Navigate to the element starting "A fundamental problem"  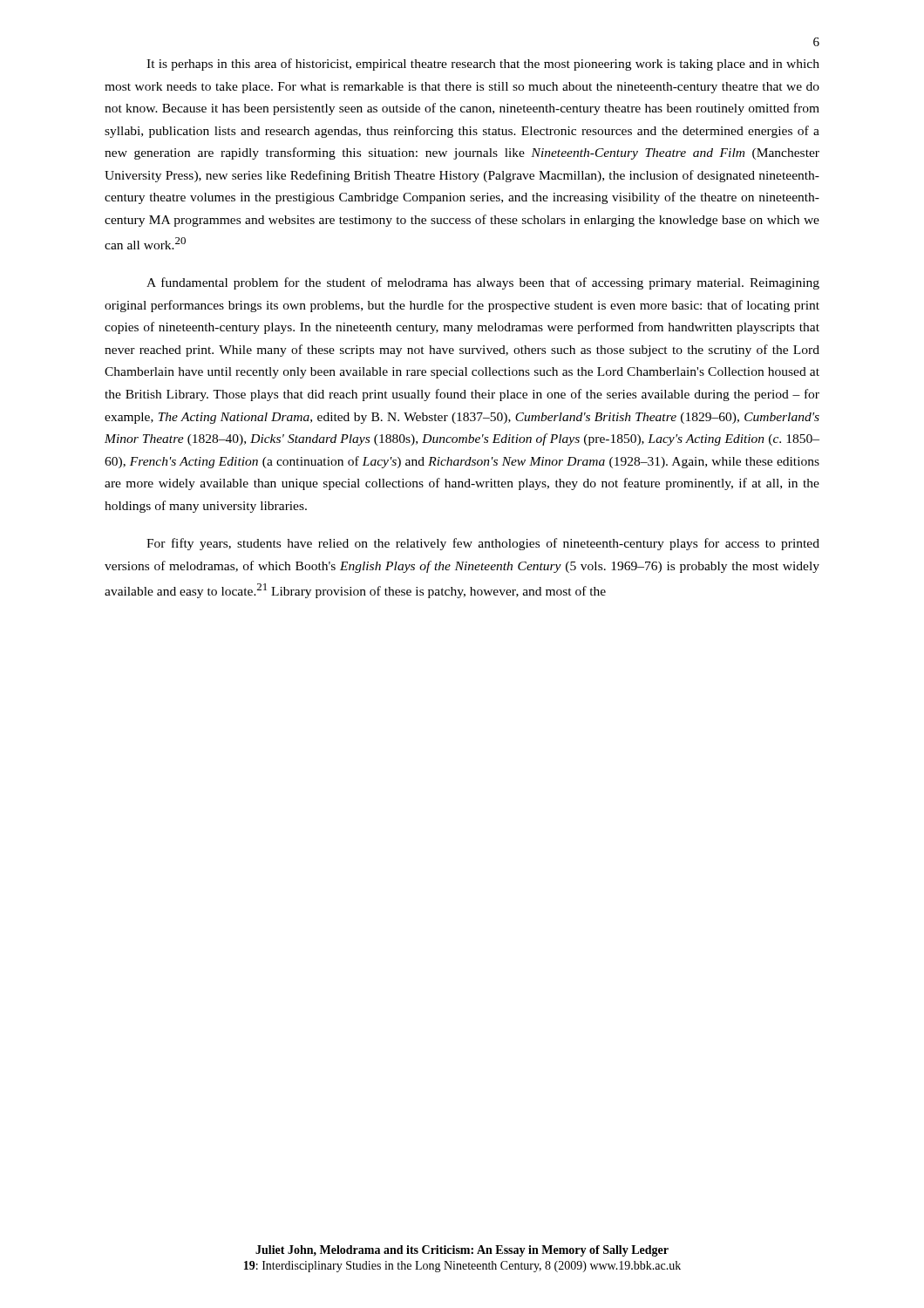click(x=462, y=394)
